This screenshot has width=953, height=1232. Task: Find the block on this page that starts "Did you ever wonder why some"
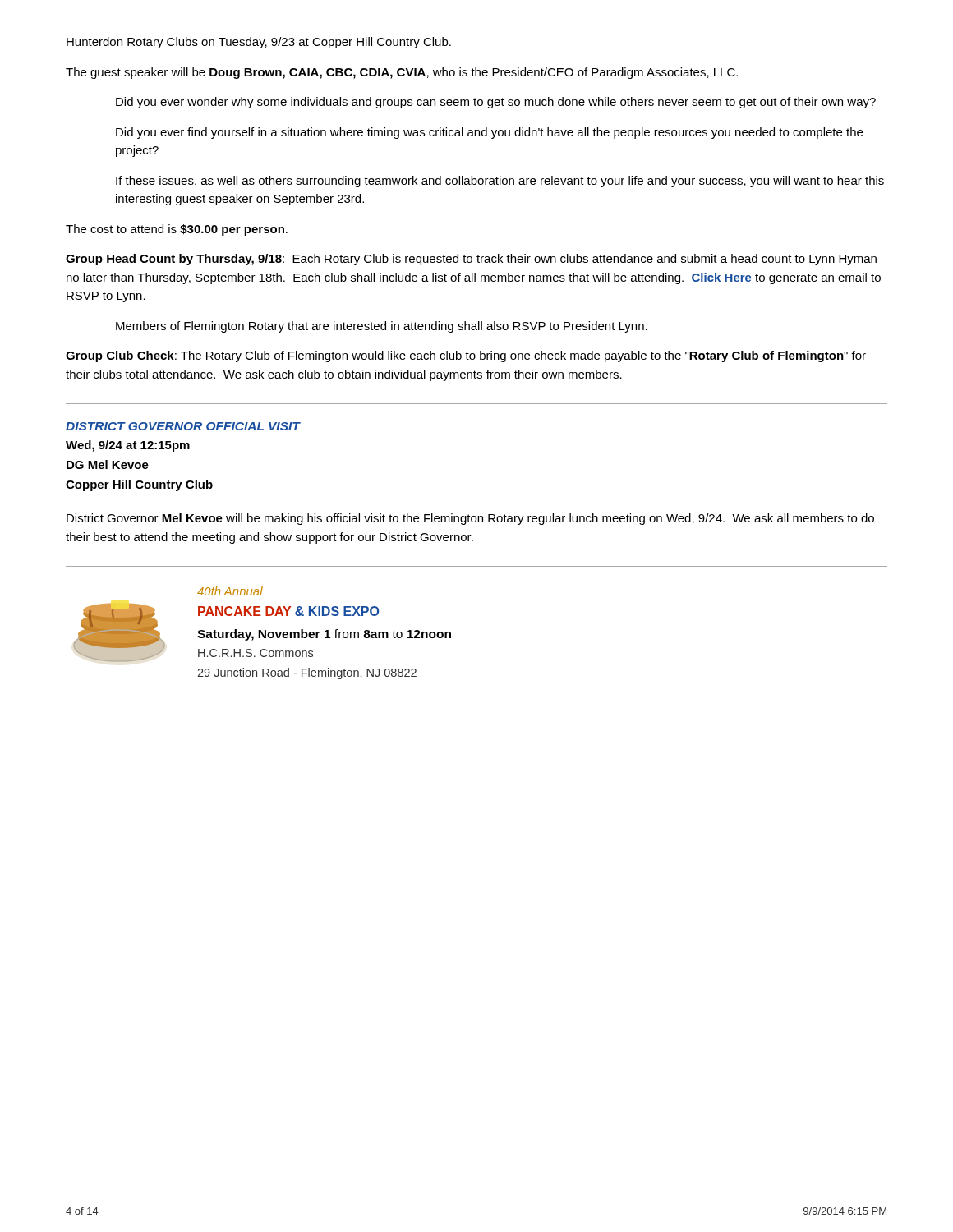coord(496,101)
